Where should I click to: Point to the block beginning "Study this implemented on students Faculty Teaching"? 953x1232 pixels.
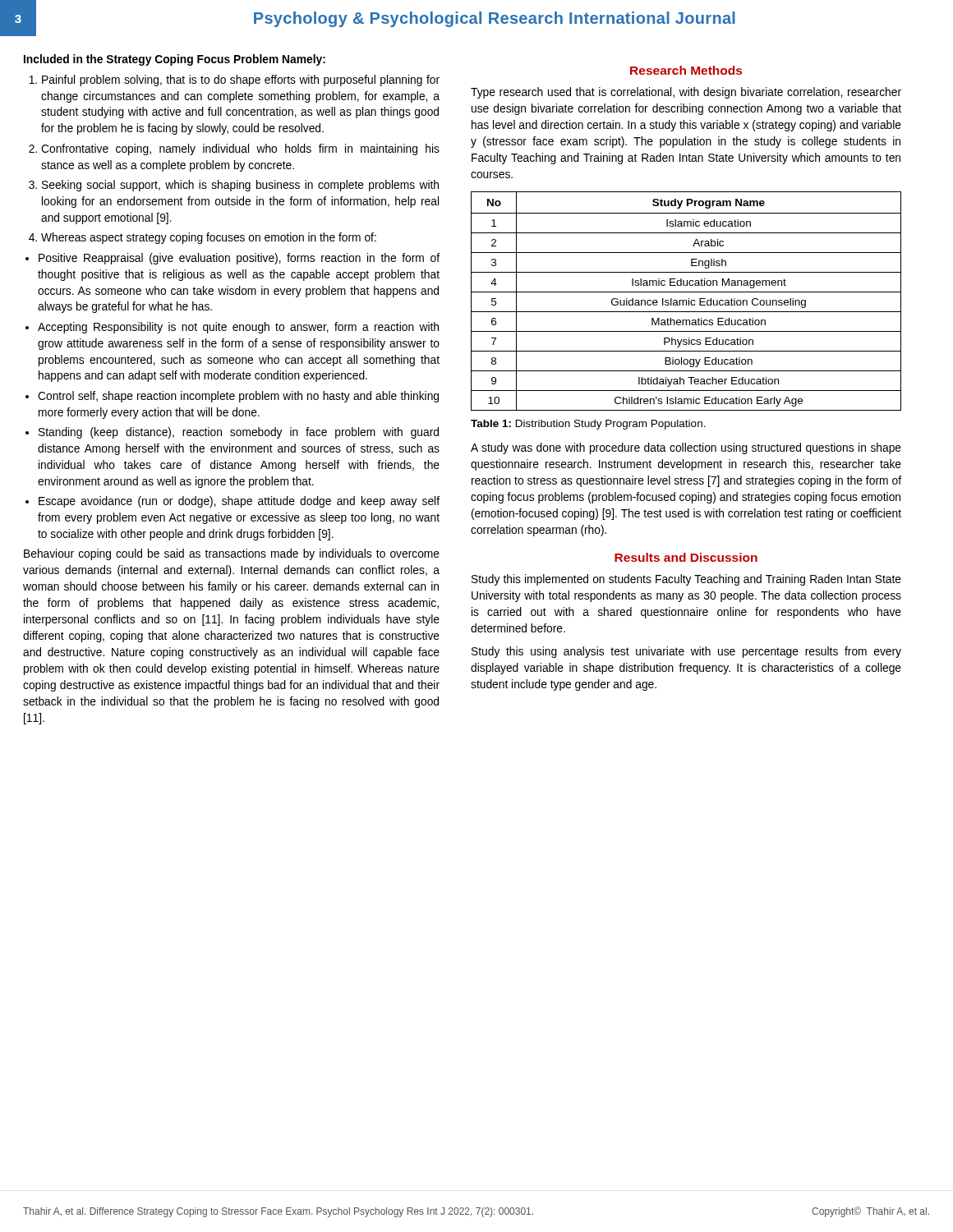coord(686,604)
